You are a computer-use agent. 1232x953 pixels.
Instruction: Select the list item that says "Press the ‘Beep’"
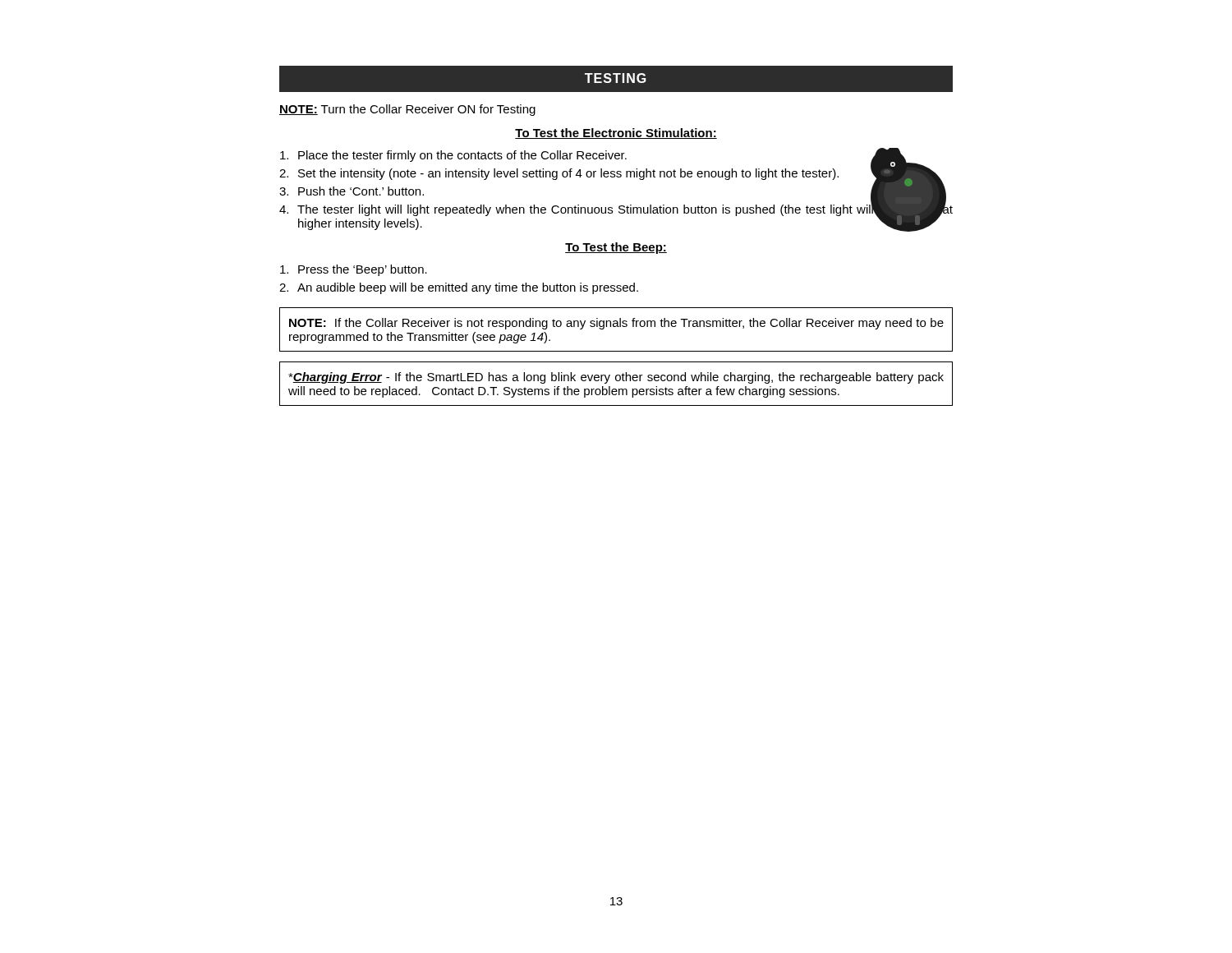click(x=353, y=269)
